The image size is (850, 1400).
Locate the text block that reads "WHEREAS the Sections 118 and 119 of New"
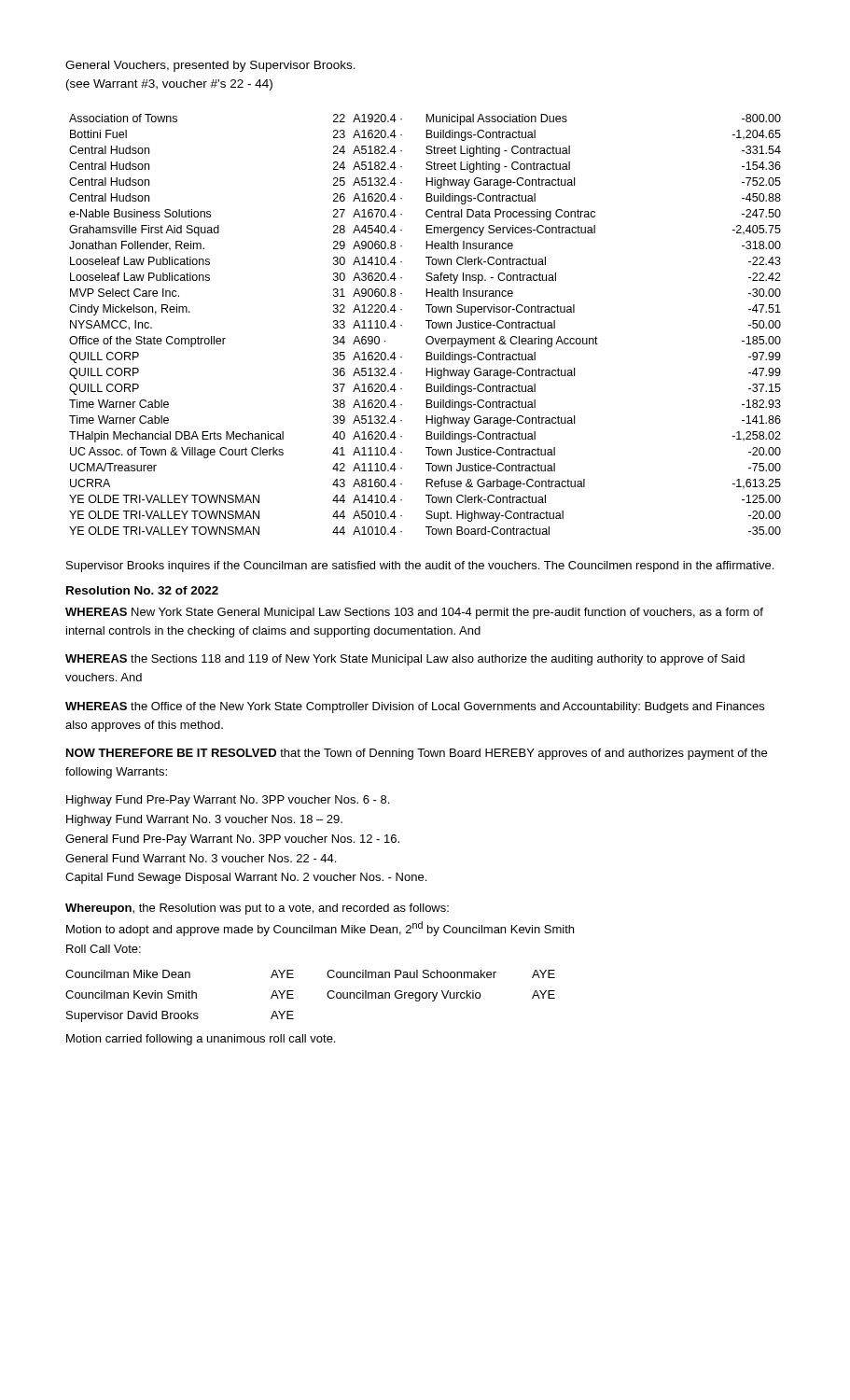pos(405,668)
